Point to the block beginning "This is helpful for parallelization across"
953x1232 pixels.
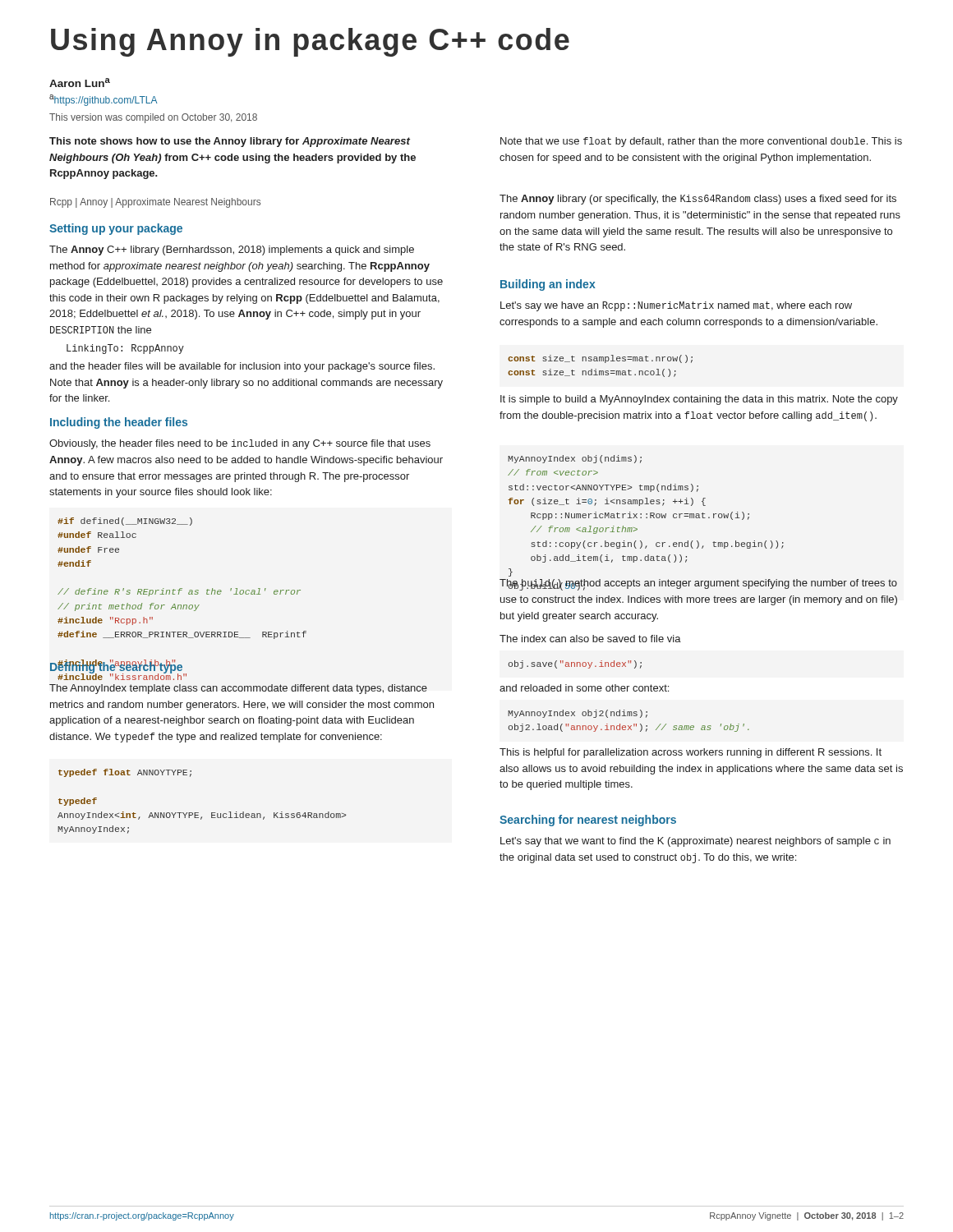701,768
